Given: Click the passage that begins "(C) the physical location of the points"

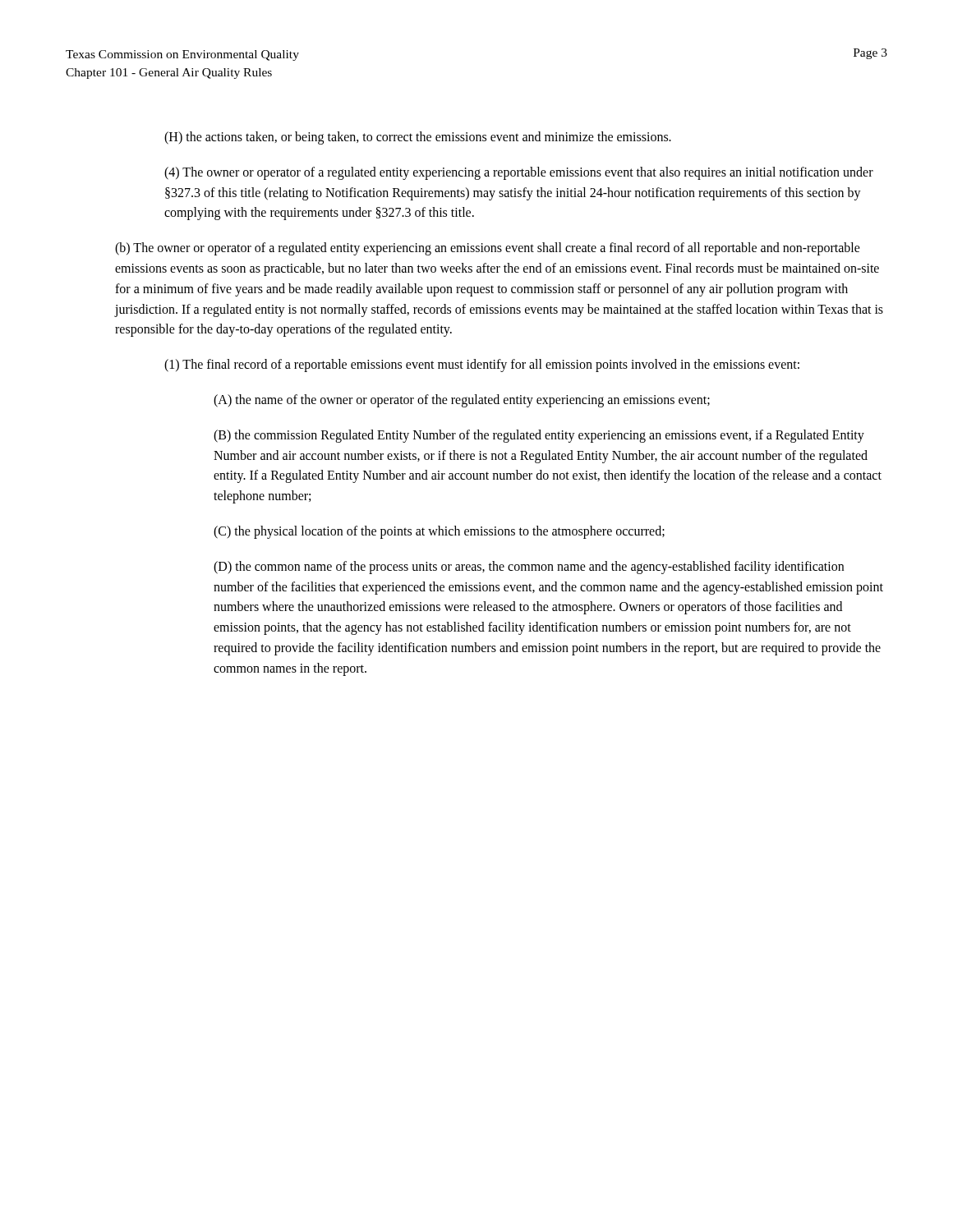Looking at the screenshot, I should [x=439, y=531].
